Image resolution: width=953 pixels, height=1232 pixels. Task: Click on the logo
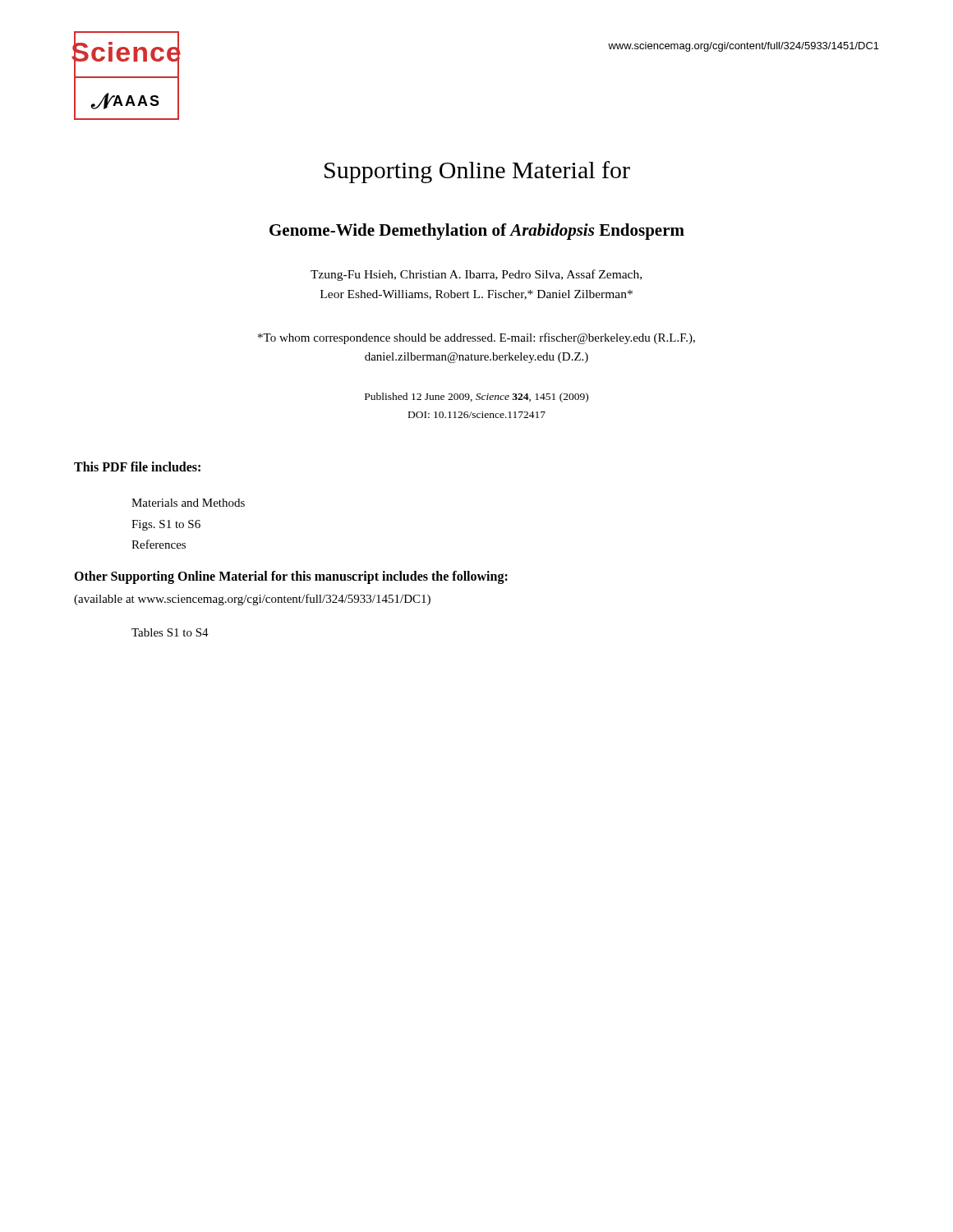pyautogui.click(x=127, y=76)
